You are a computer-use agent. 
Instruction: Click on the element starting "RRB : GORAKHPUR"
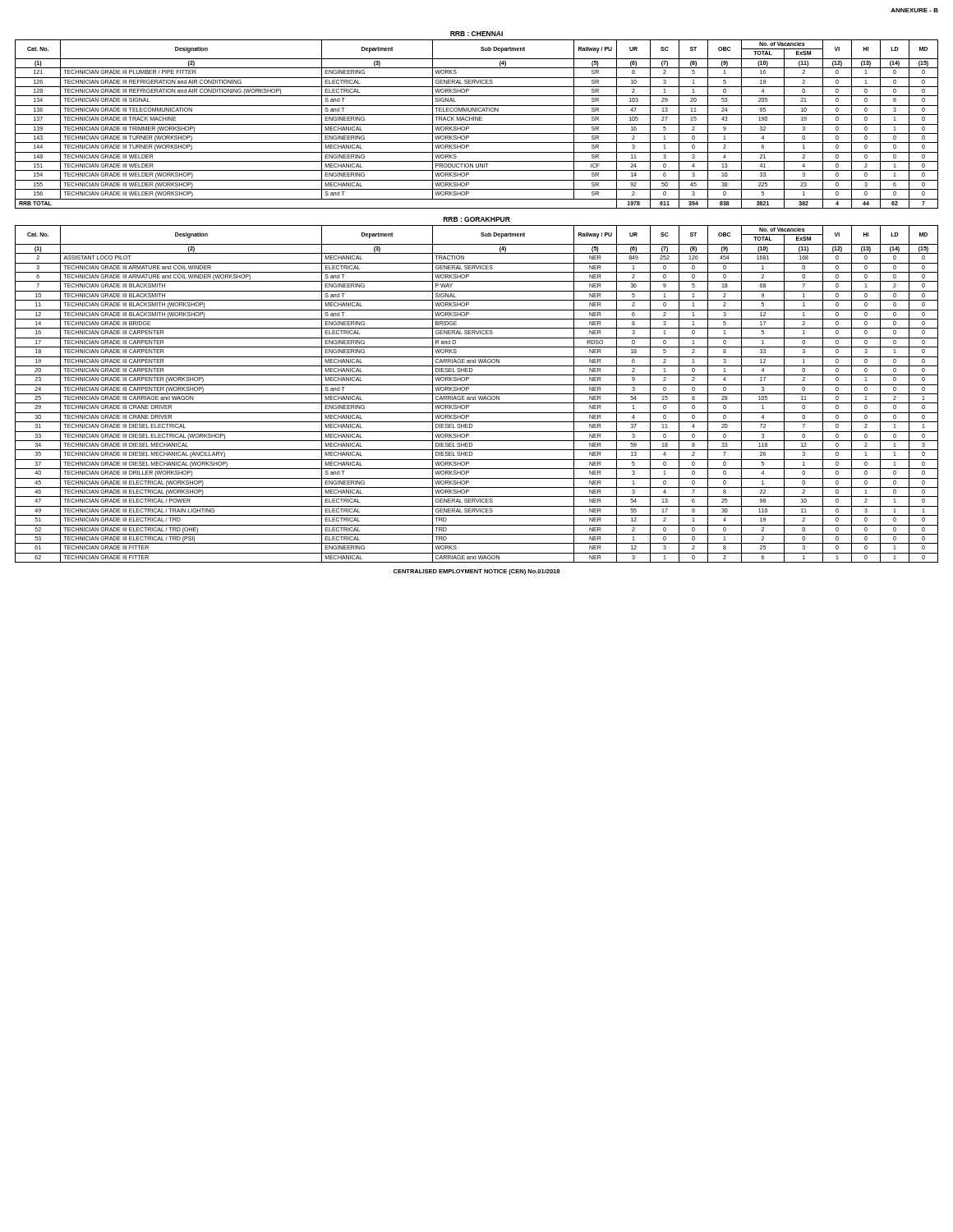[476, 219]
